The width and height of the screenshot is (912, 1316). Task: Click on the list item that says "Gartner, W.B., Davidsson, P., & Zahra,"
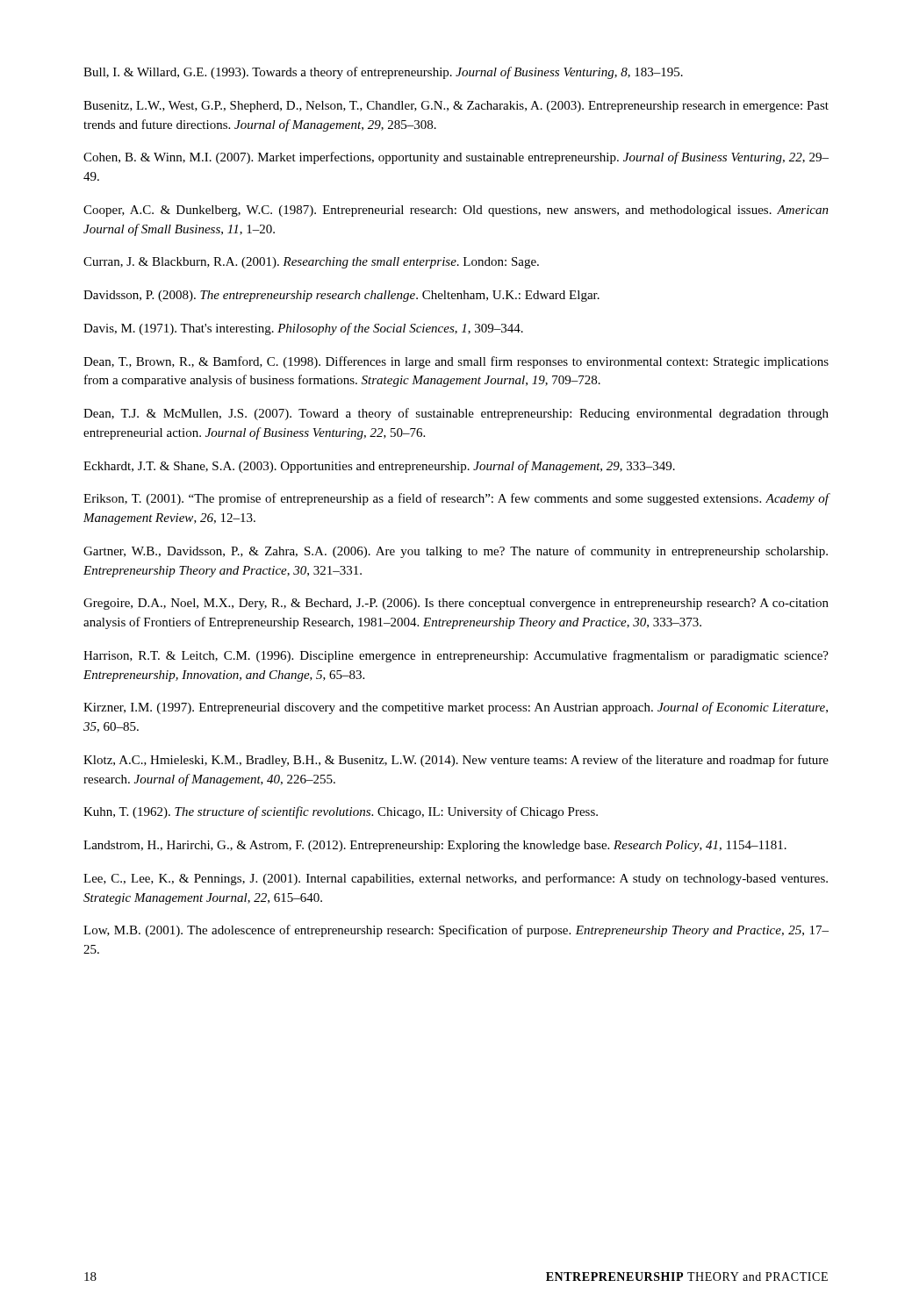[x=456, y=560]
